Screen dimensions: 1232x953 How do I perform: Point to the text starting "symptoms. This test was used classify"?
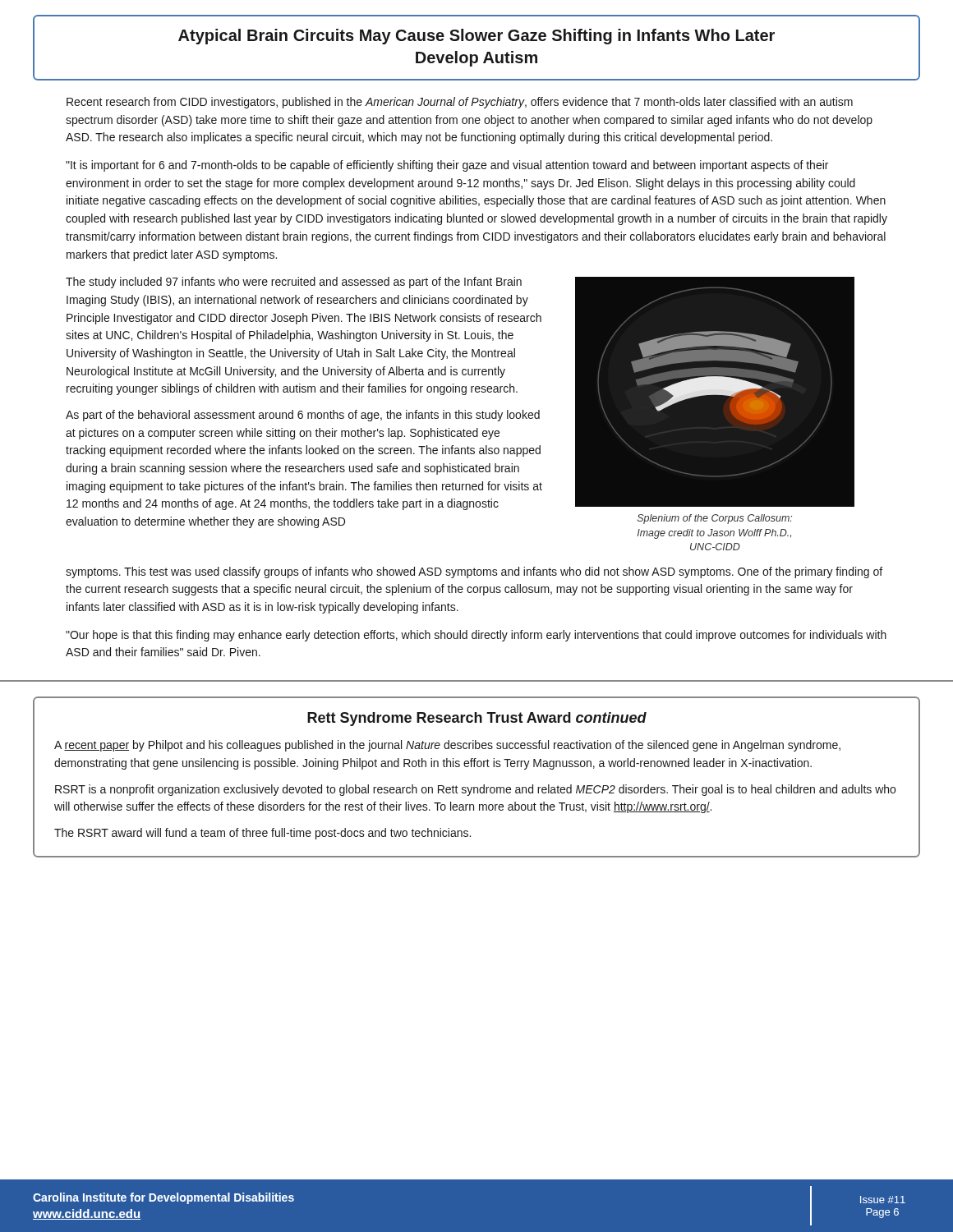tap(474, 589)
